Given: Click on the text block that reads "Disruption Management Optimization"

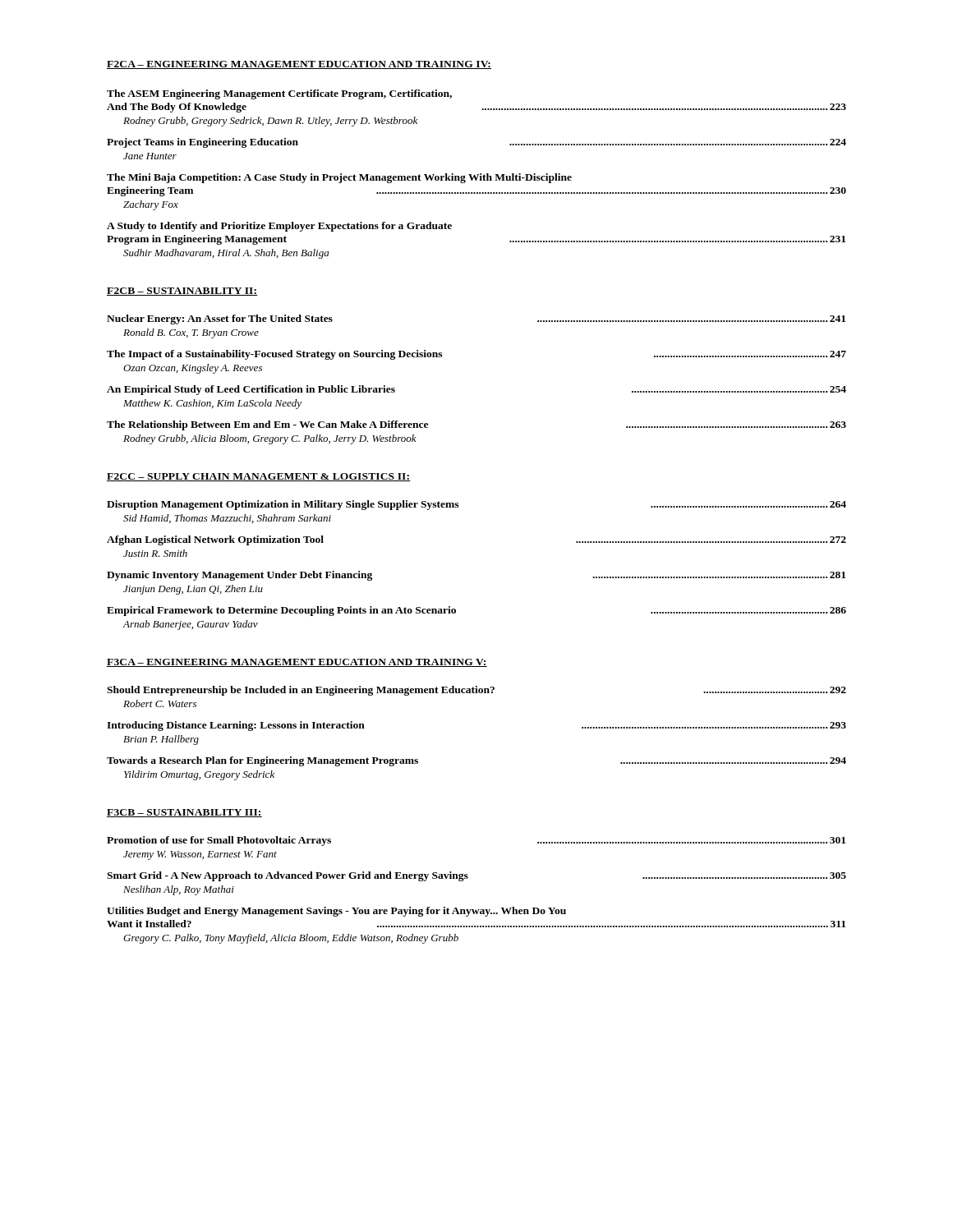Looking at the screenshot, I should tap(296, 505).
